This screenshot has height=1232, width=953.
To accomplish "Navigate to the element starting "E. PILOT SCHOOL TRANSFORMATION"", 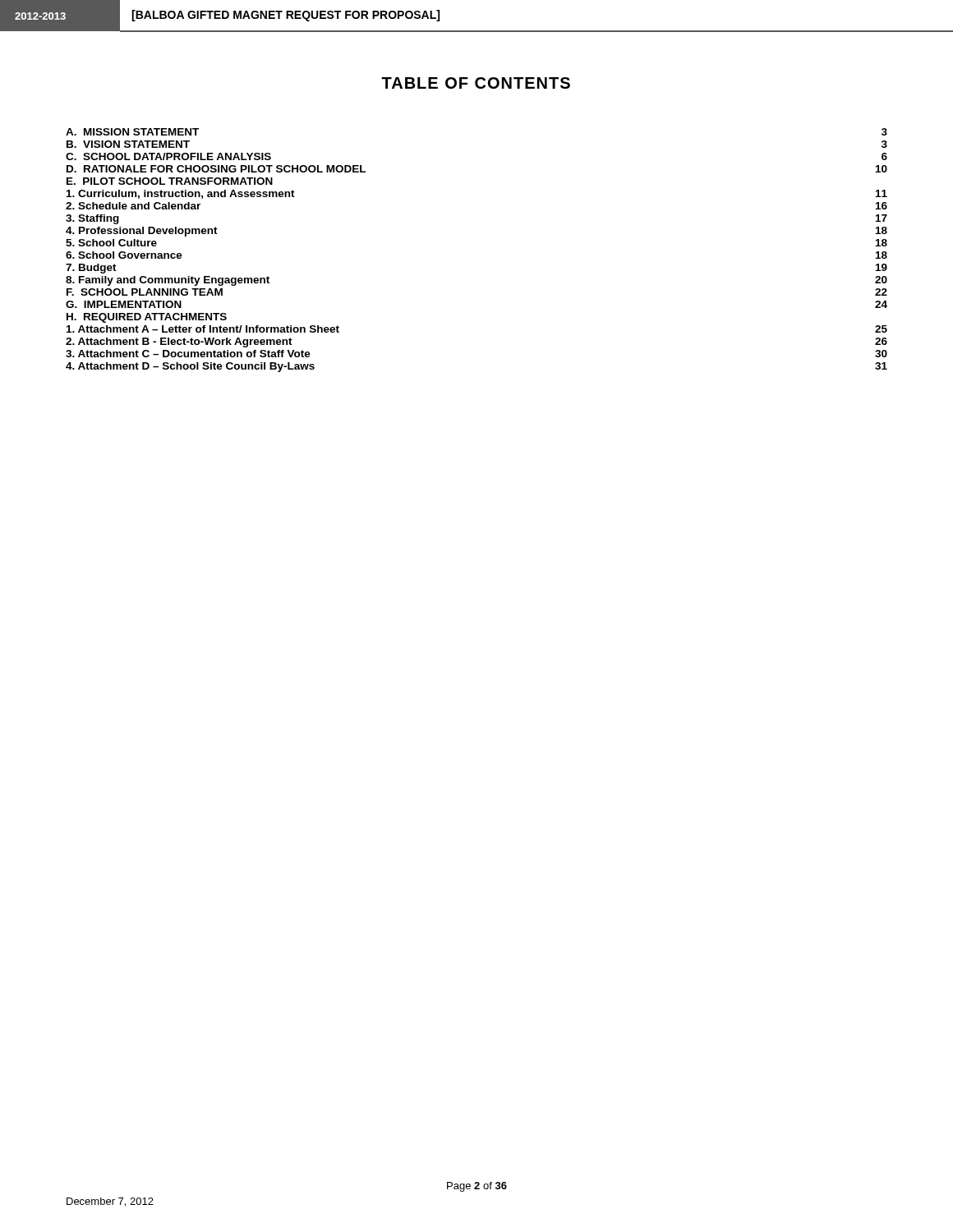I will (x=169, y=181).
